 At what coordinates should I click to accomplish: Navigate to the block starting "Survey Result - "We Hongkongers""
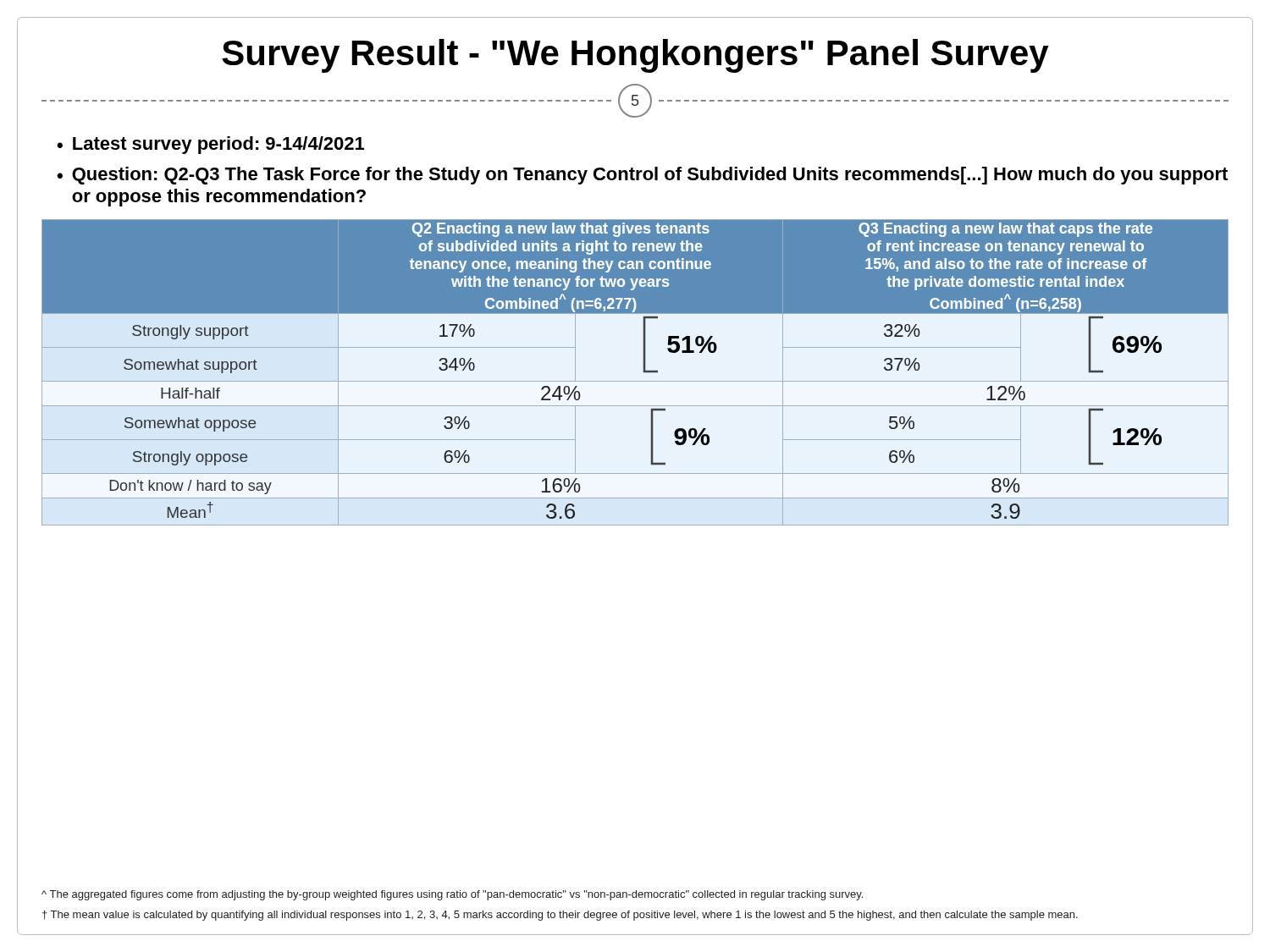click(635, 53)
